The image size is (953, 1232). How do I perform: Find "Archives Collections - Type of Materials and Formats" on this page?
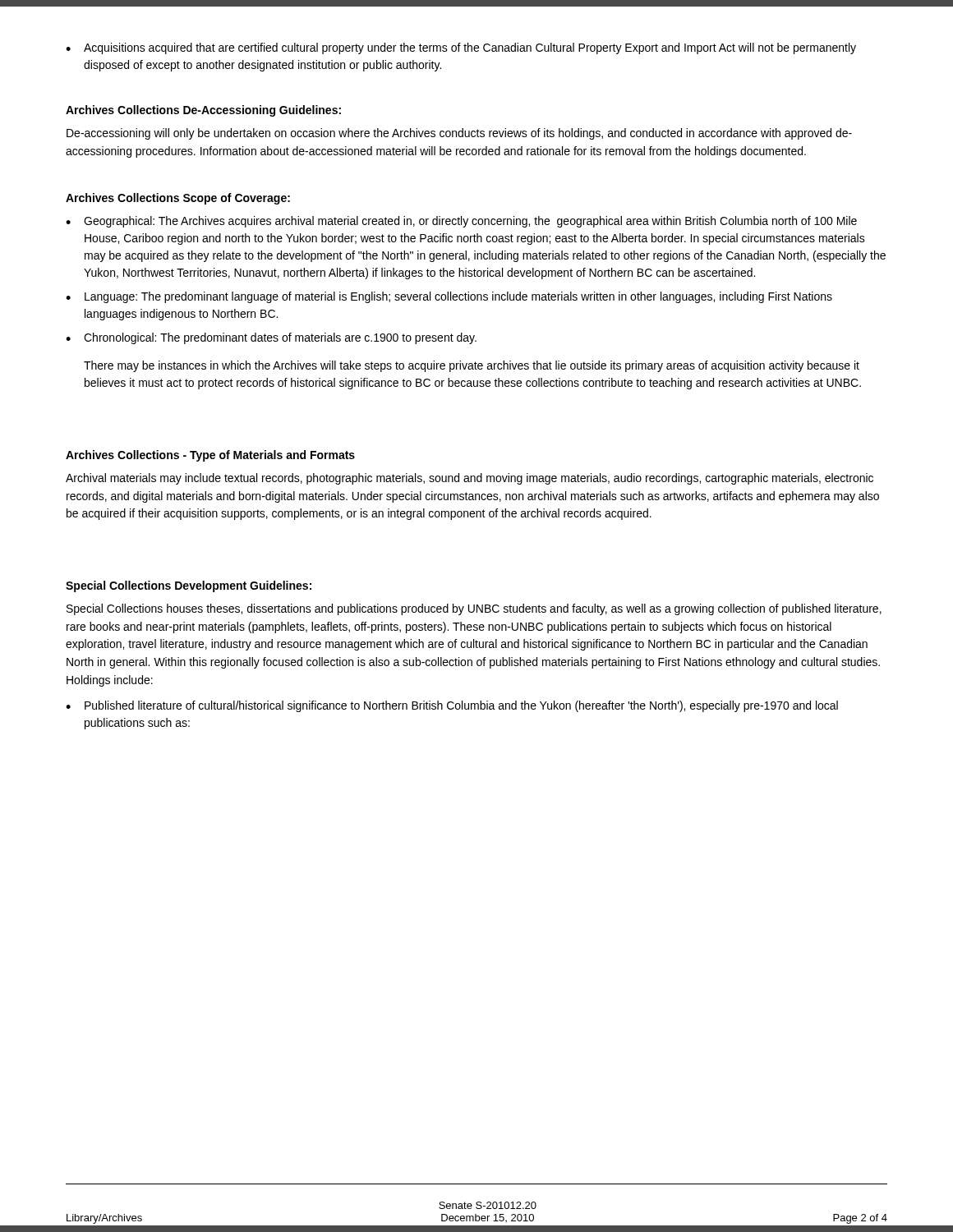point(210,455)
